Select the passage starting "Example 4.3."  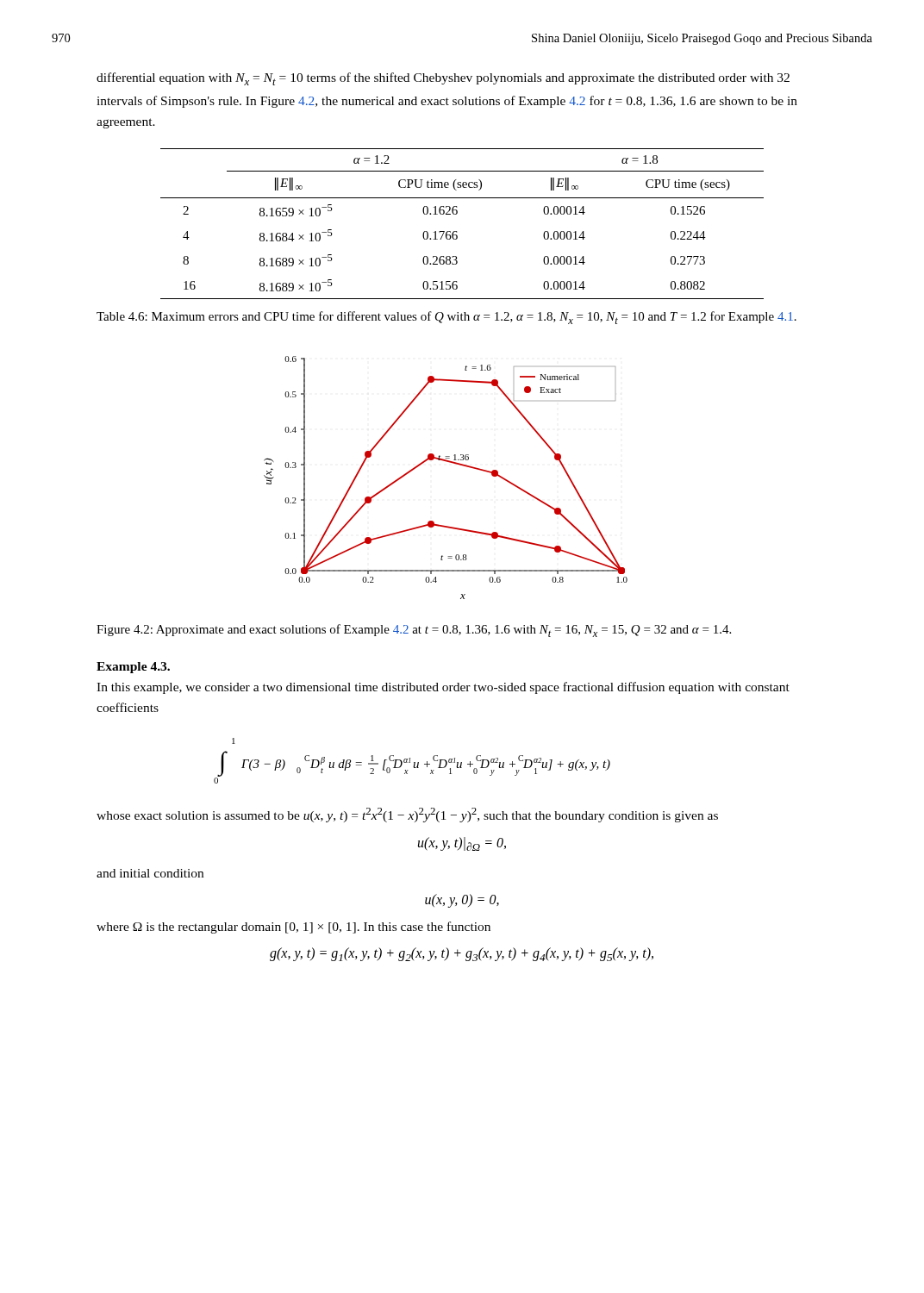tap(133, 666)
